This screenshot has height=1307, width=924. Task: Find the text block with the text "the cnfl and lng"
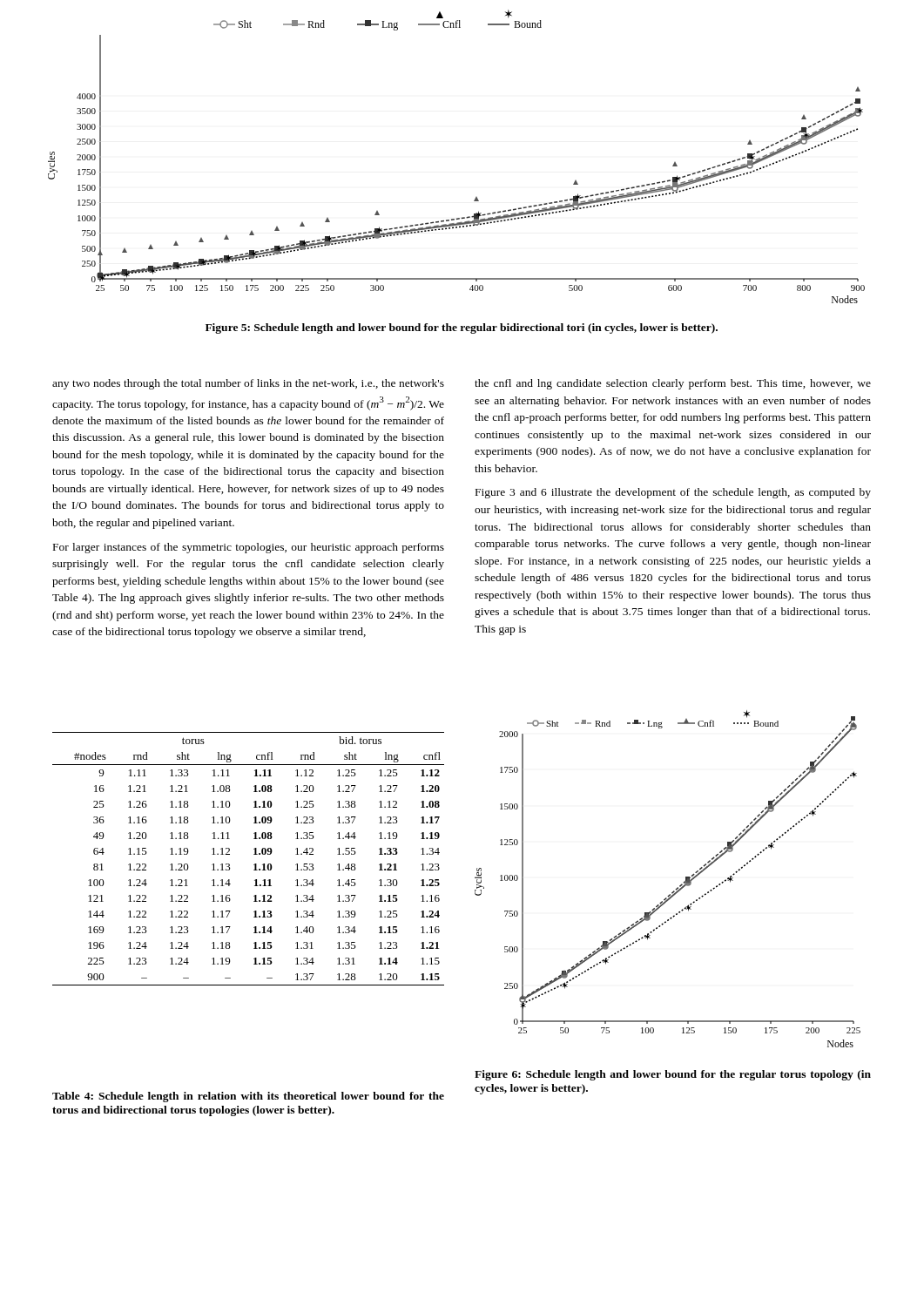click(673, 506)
